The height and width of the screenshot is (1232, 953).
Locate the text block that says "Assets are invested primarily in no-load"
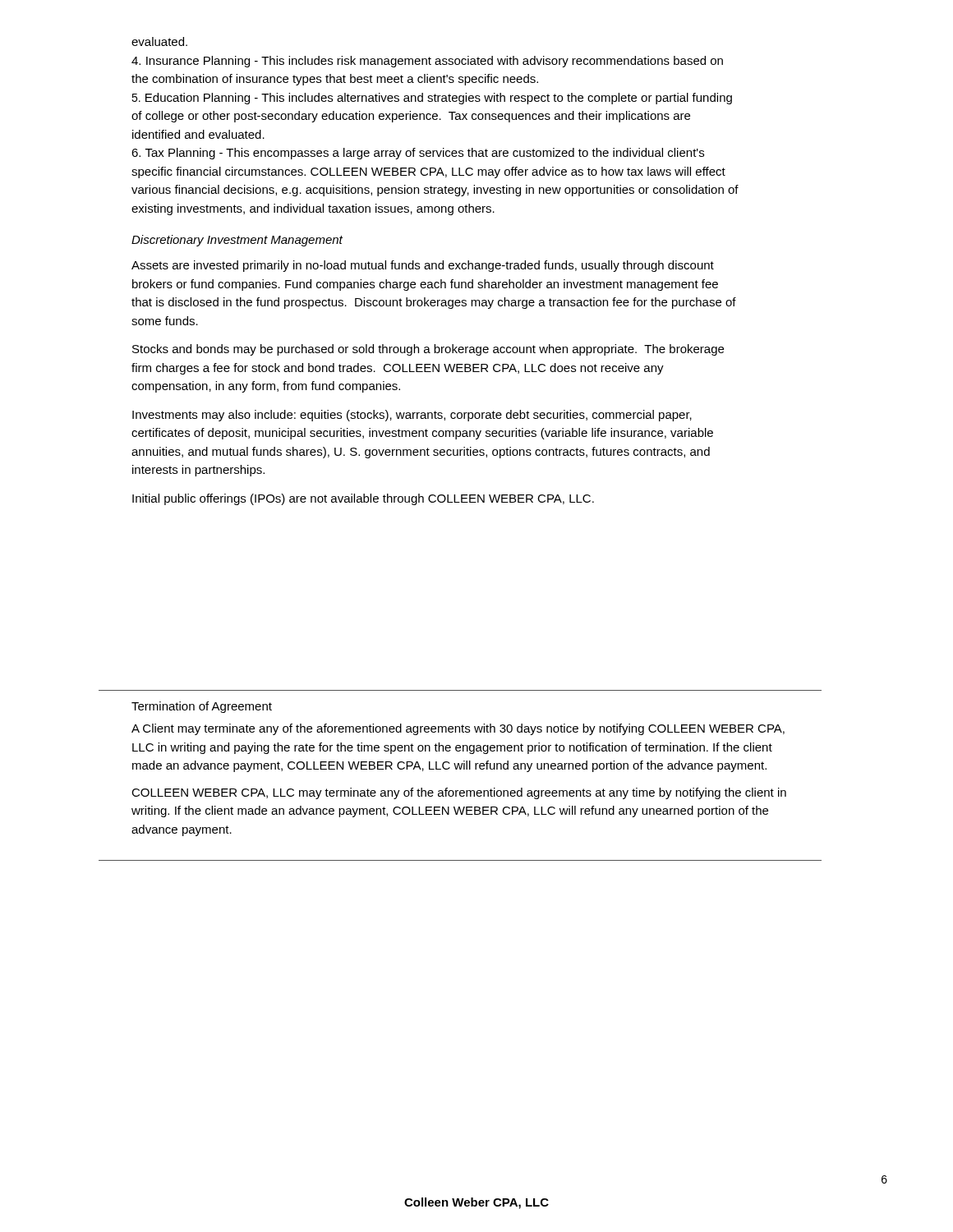pos(434,293)
